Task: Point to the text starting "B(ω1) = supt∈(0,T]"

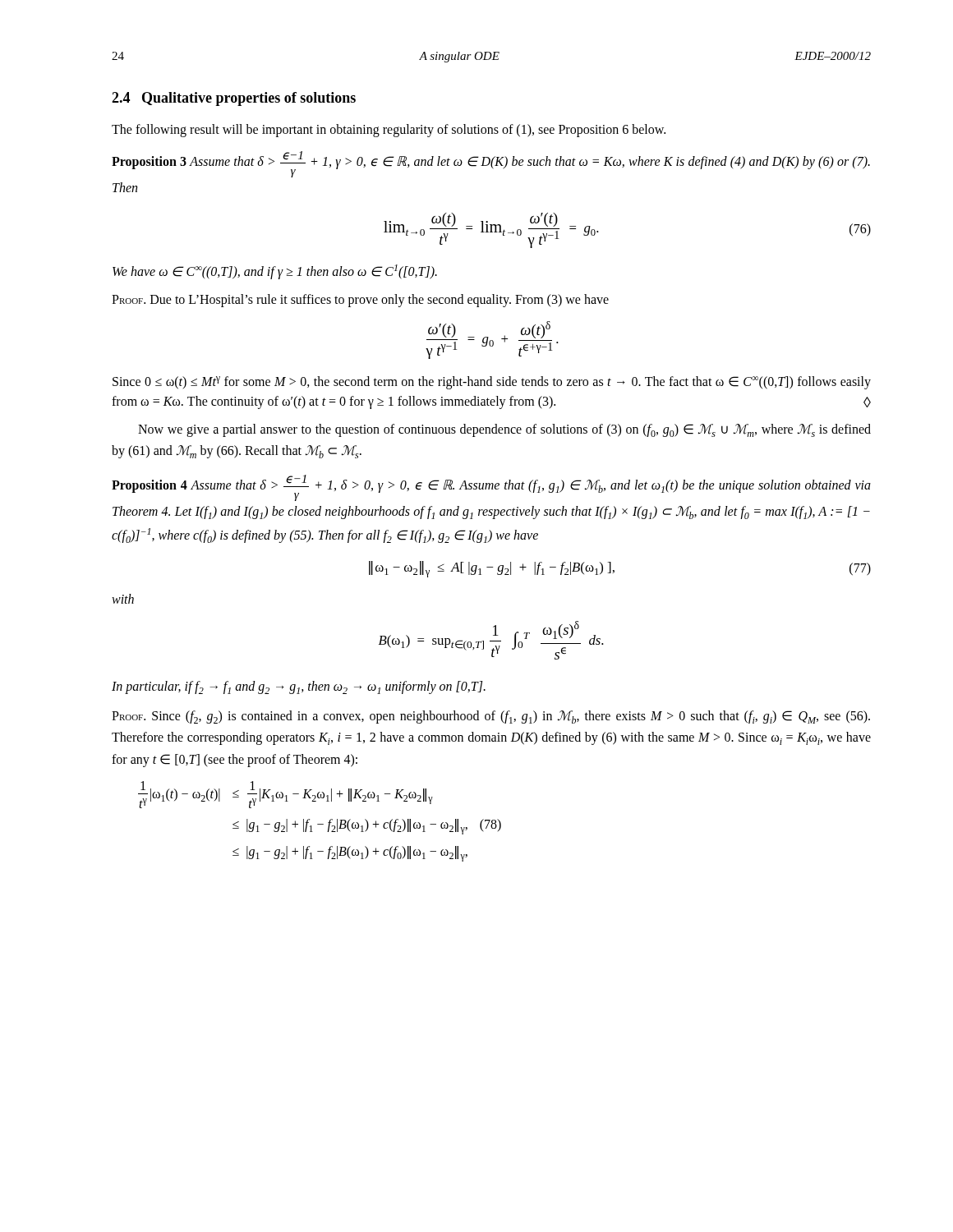Action: pyautogui.click(x=491, y=641)
